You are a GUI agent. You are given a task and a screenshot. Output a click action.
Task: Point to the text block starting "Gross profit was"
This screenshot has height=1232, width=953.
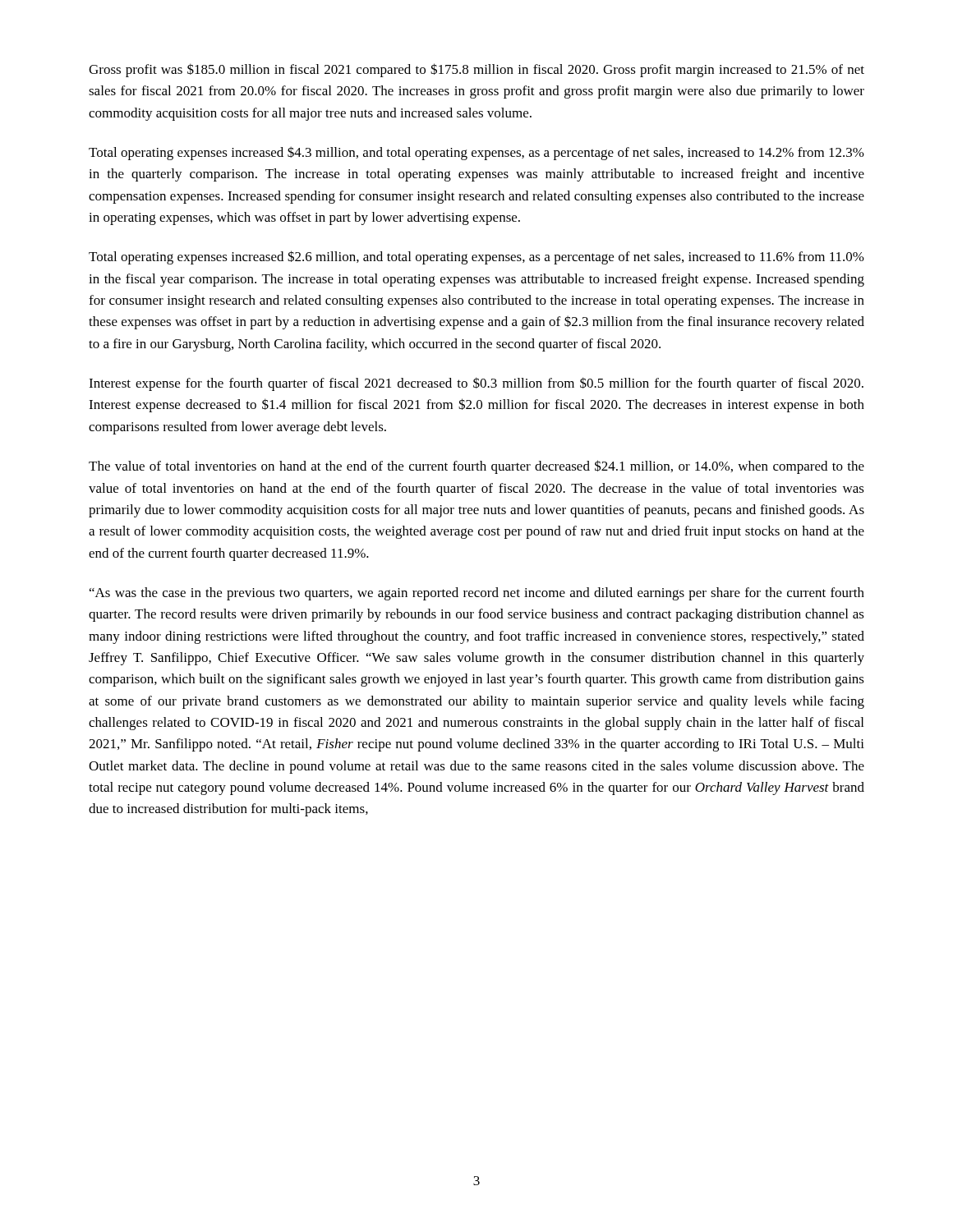pos(476,91)
